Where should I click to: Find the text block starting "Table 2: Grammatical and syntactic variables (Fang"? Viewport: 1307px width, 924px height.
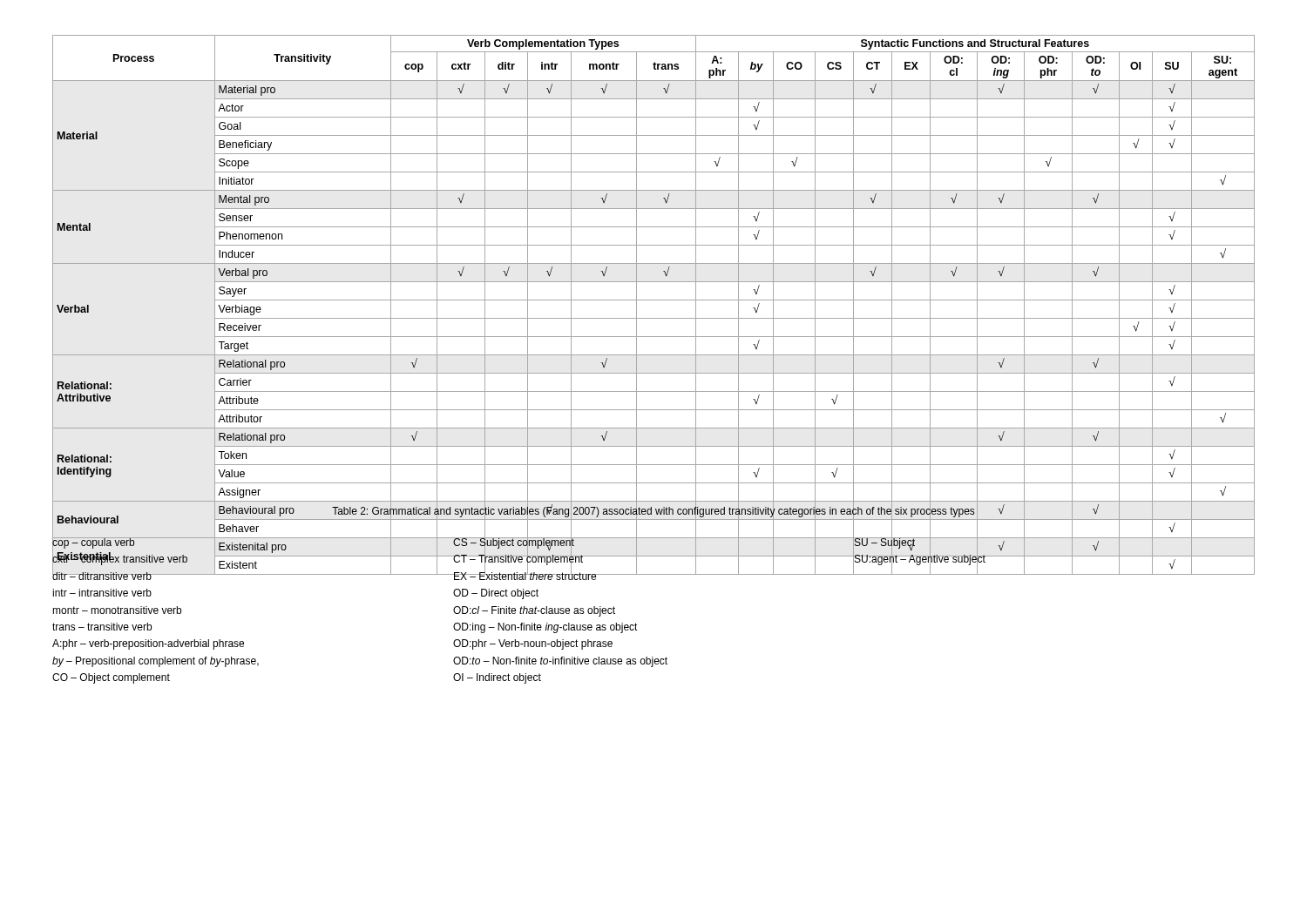click(x=654, y=511)
